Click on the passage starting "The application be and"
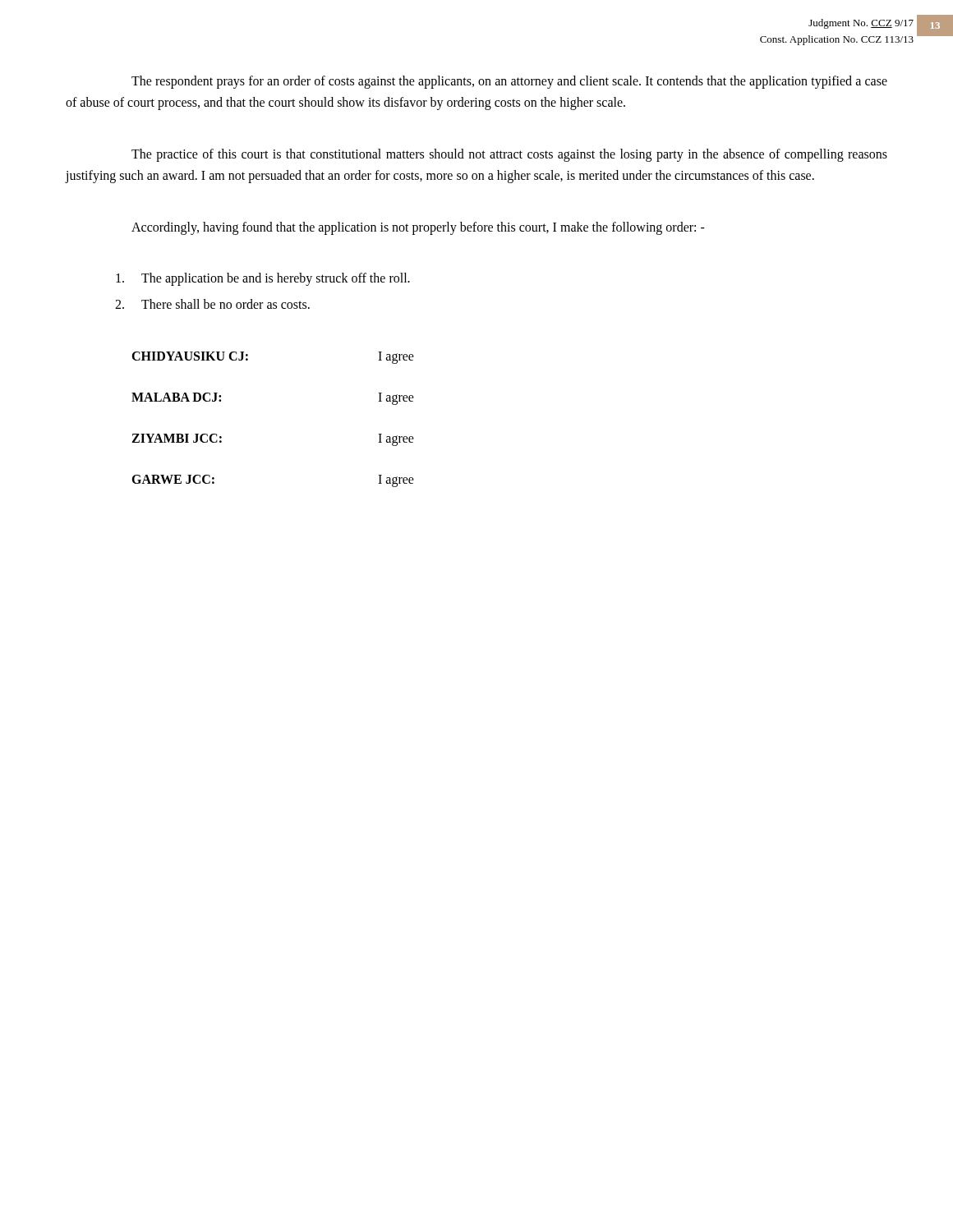Image resolution: width=953 pixels, height=1232 pixels. [263, 279]
